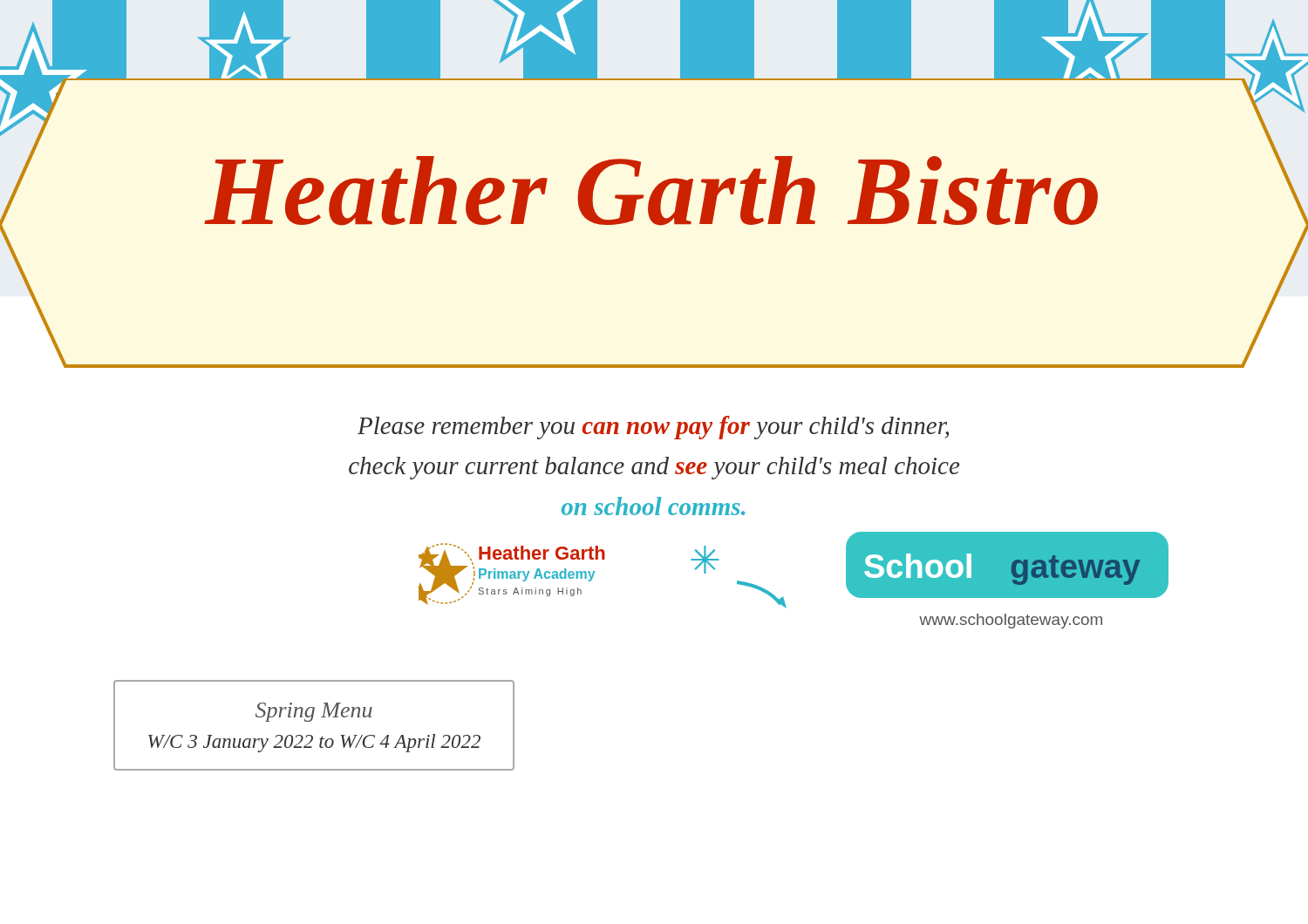The height and width of the screenshot is (924, 1308).
Task: Locate the block of text that opens with "Please remember you can now"
Action: click(x=654, y=466)
